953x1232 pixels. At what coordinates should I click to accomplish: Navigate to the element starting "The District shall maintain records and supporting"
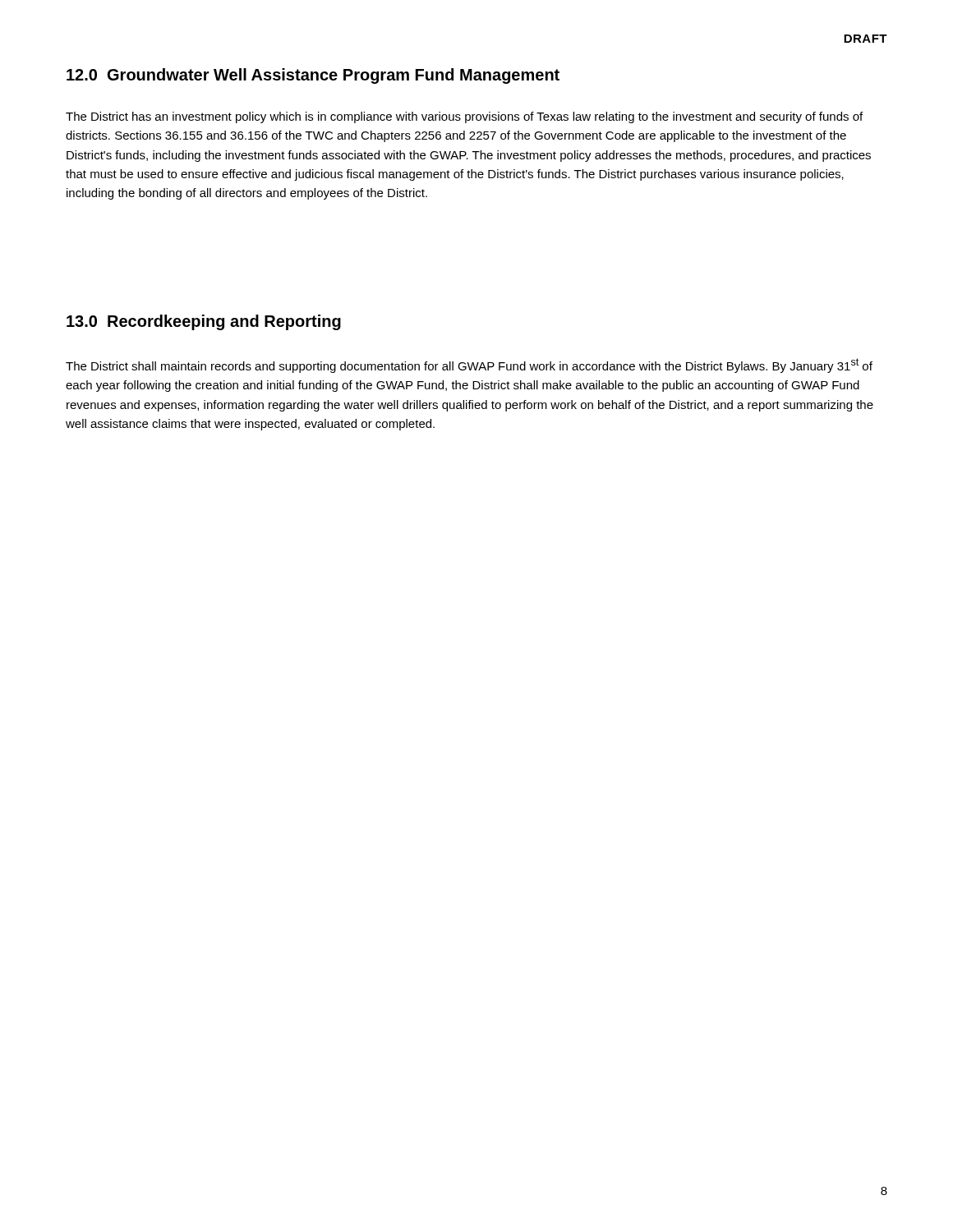(470, 393)
